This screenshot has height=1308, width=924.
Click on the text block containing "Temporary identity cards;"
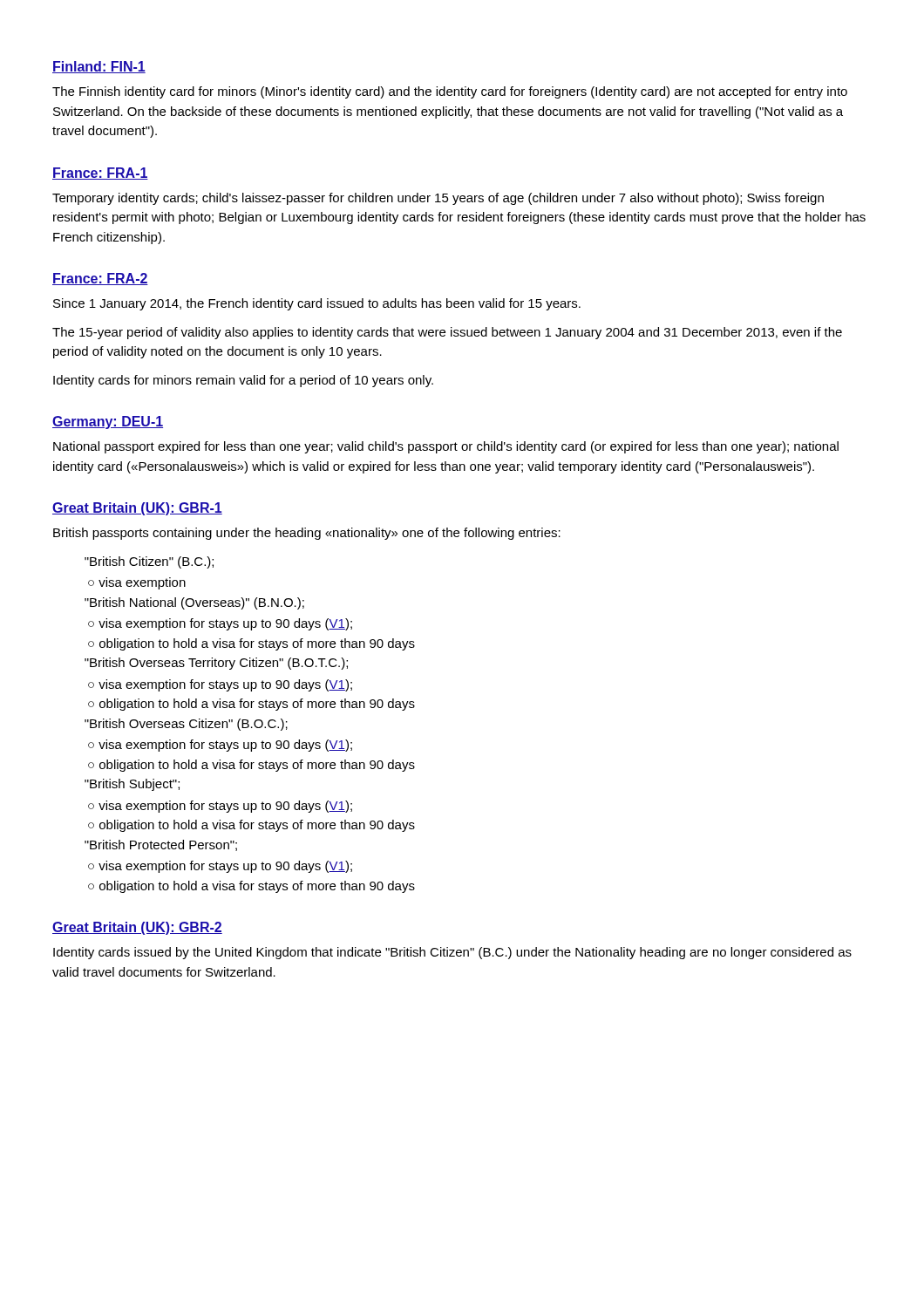click(459, 217)
